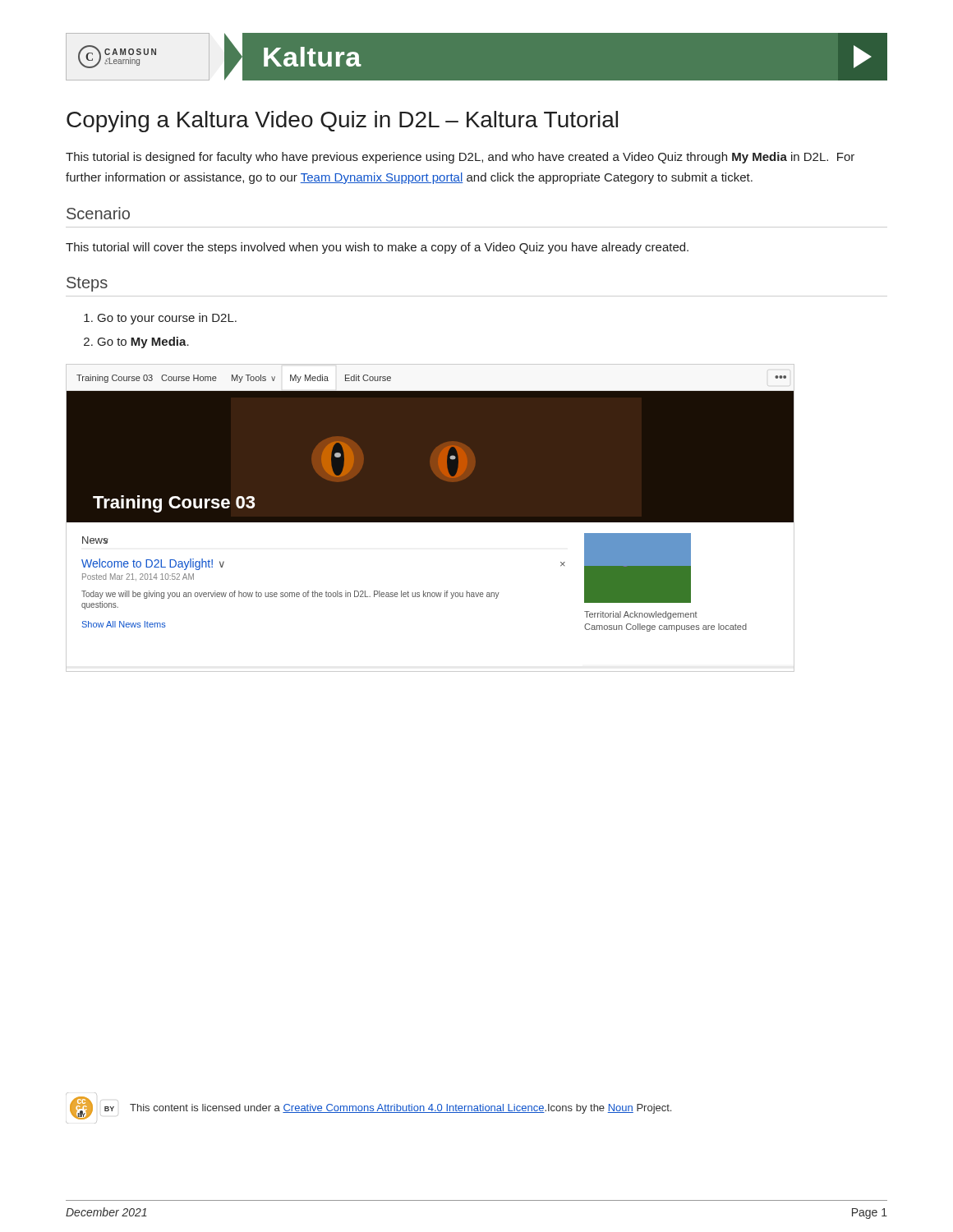This screenshot has width=953, height=1232.
Task: Find the screenshot
Action: tap(430, 518)
